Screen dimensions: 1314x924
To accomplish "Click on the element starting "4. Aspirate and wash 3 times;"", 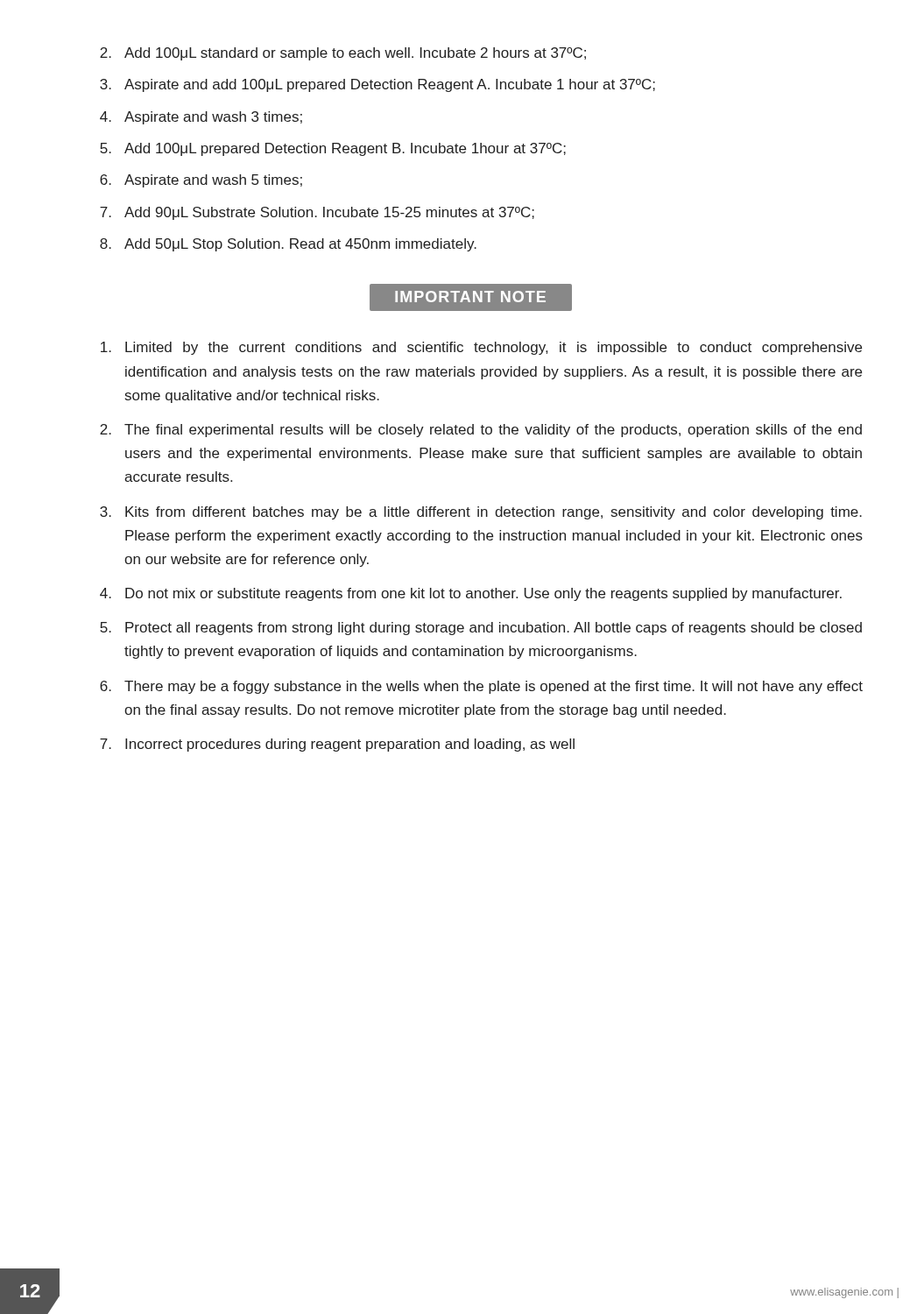I will coord(201,118).
